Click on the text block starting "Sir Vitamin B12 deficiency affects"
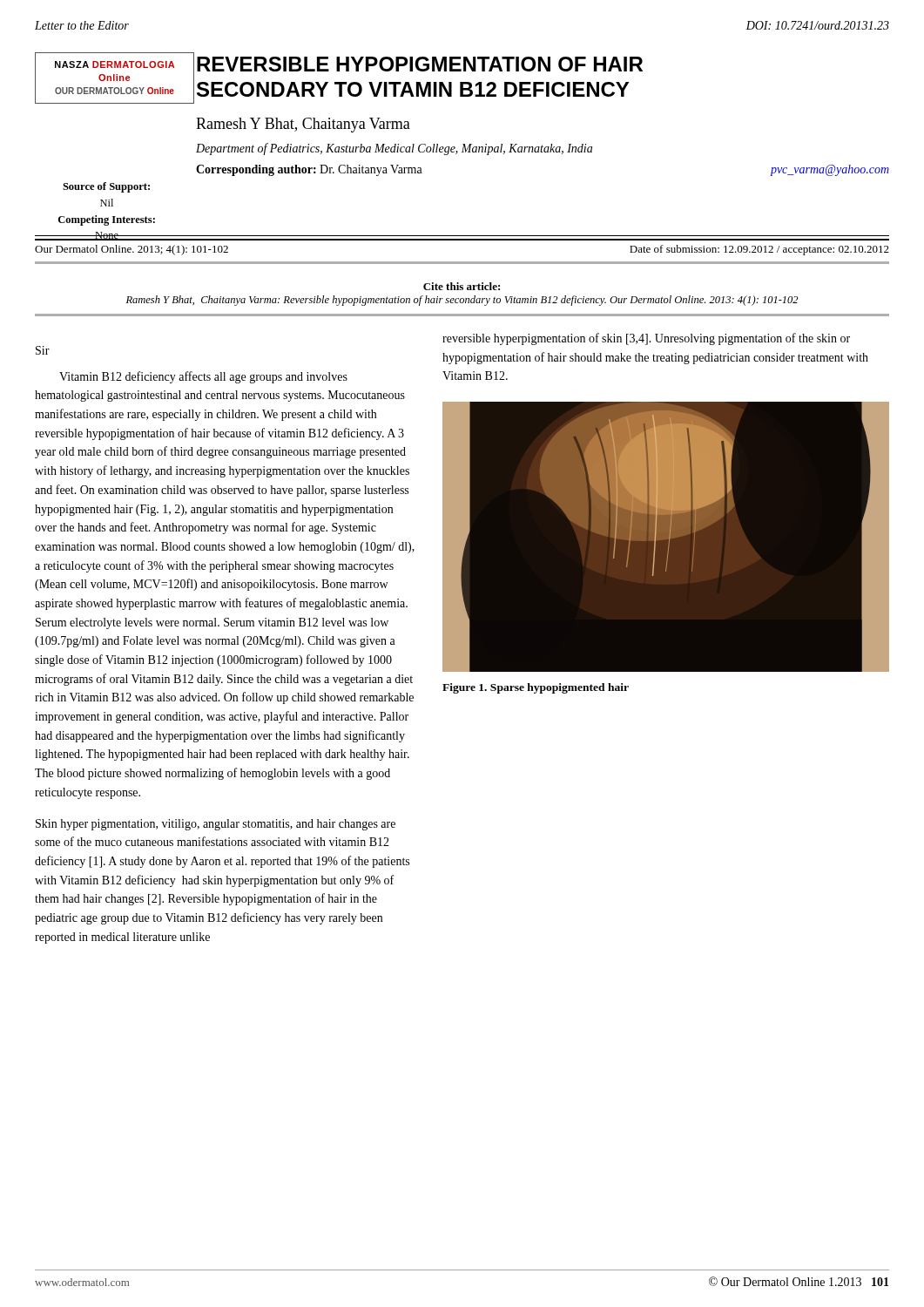924x1307 pixels. [226, 644]
